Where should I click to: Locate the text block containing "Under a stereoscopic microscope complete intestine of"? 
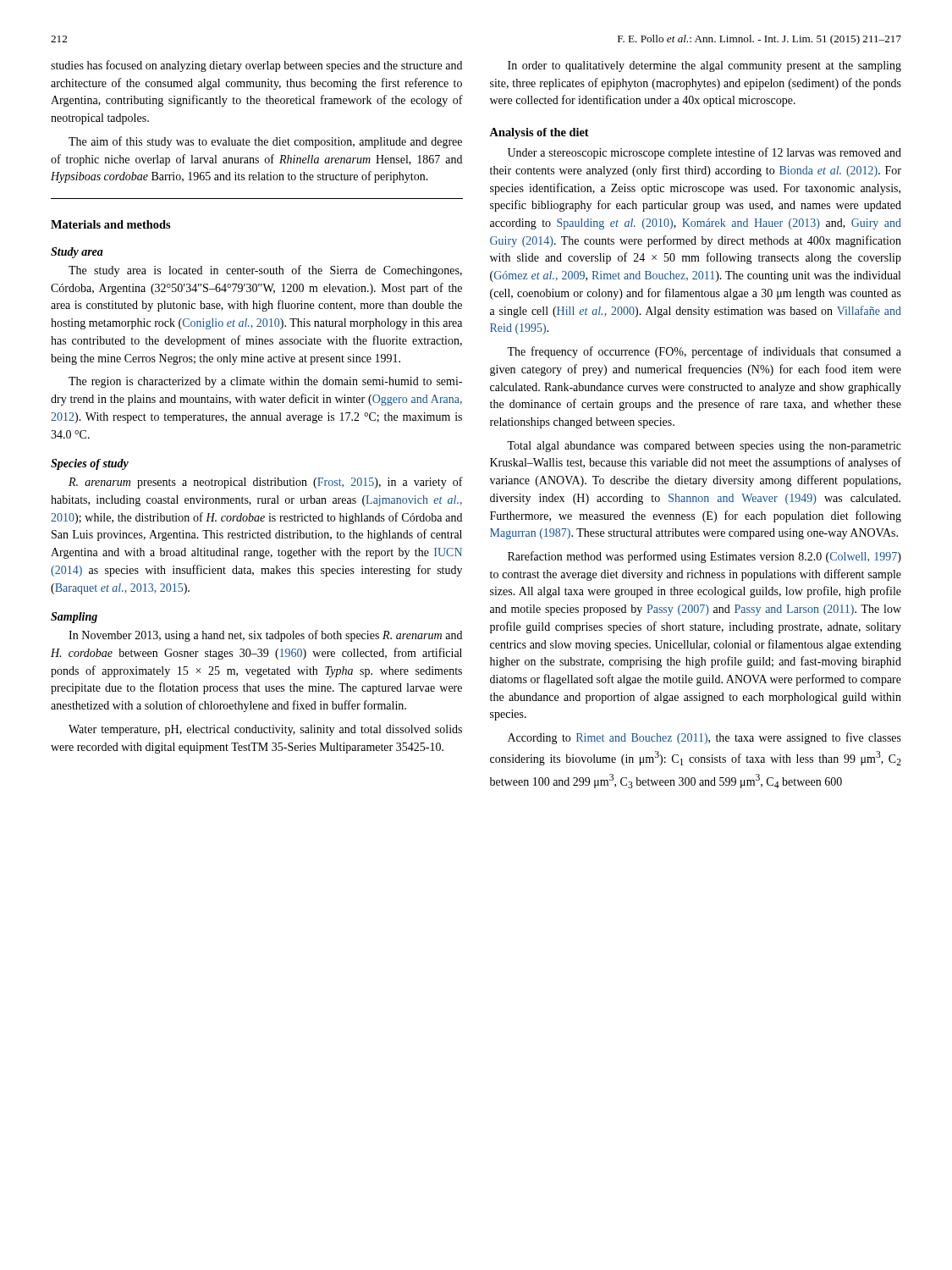point(695,469)
